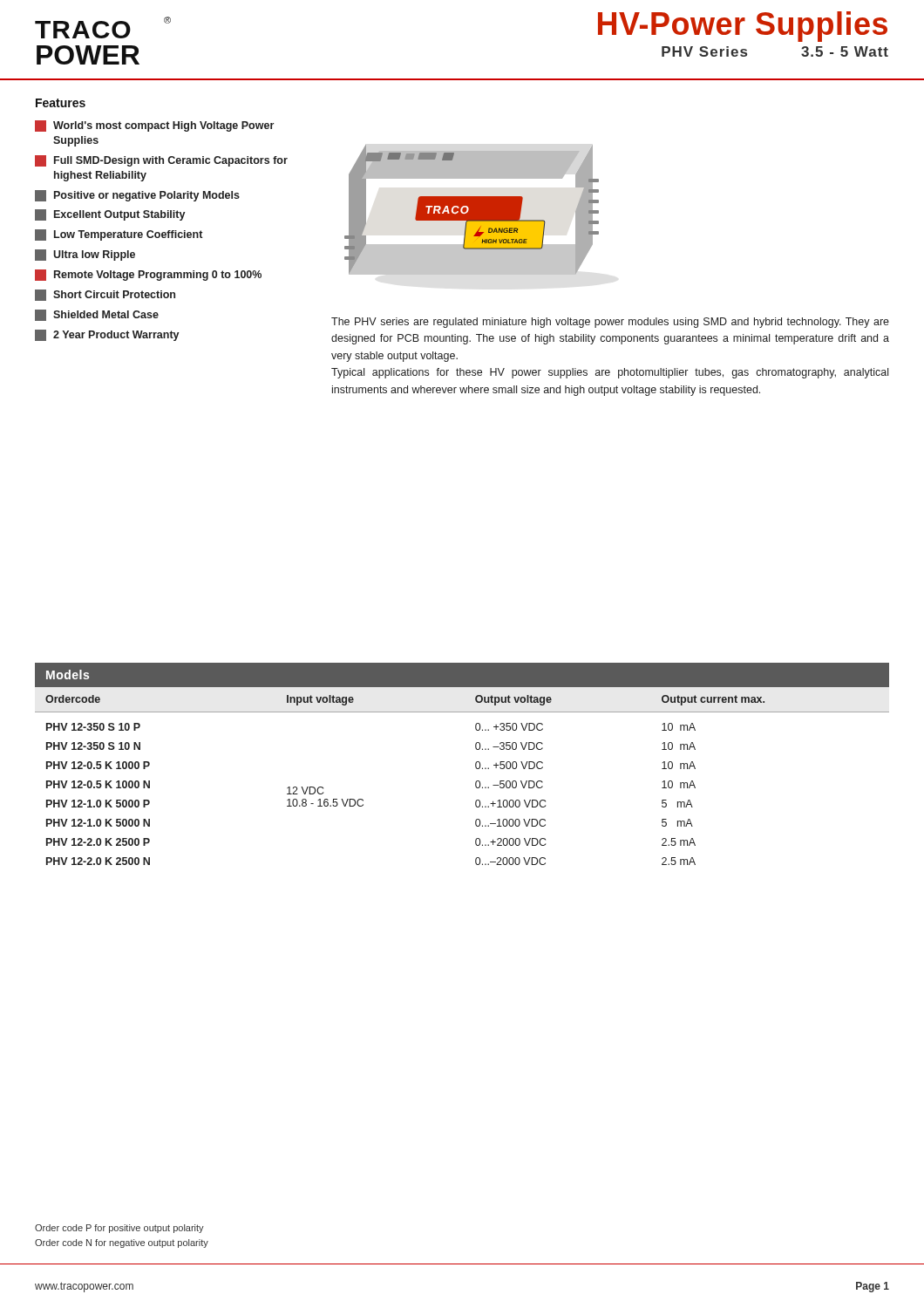Click on the list item that says "Shielded Metal Case"

click(97, 315)
